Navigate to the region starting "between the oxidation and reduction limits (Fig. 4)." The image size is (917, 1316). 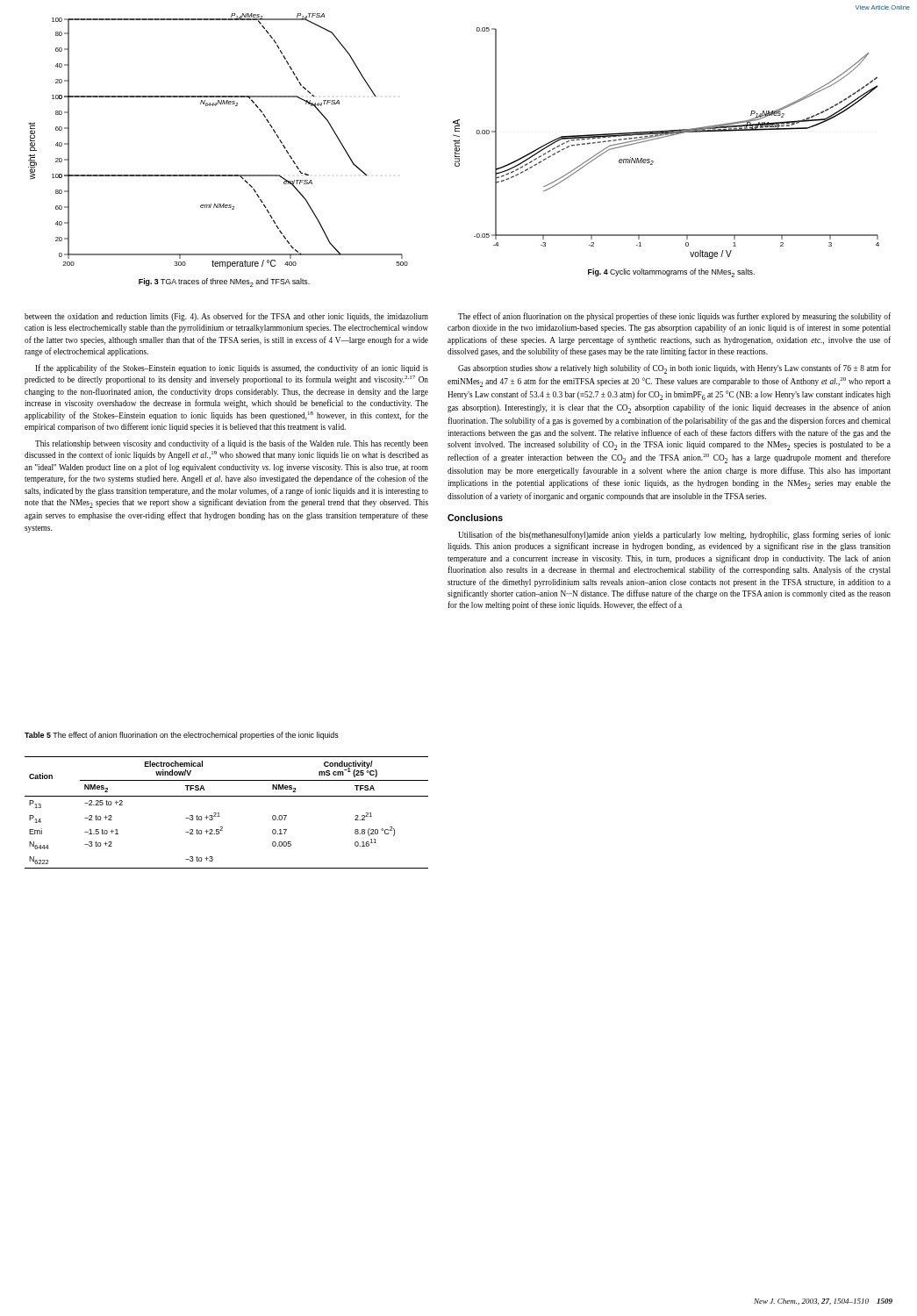click(226, 423)
